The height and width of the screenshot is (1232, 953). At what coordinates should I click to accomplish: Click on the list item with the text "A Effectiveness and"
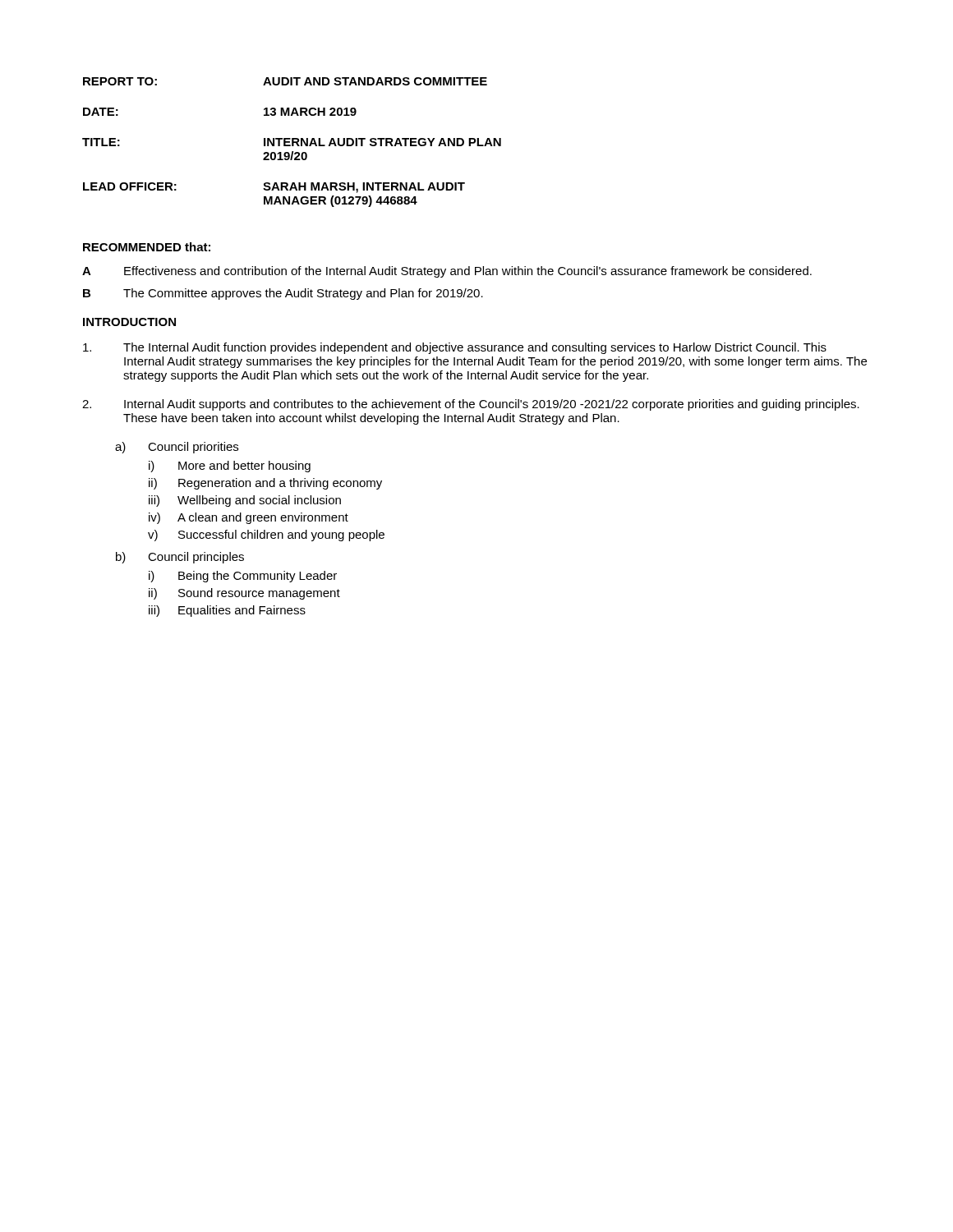476,271
